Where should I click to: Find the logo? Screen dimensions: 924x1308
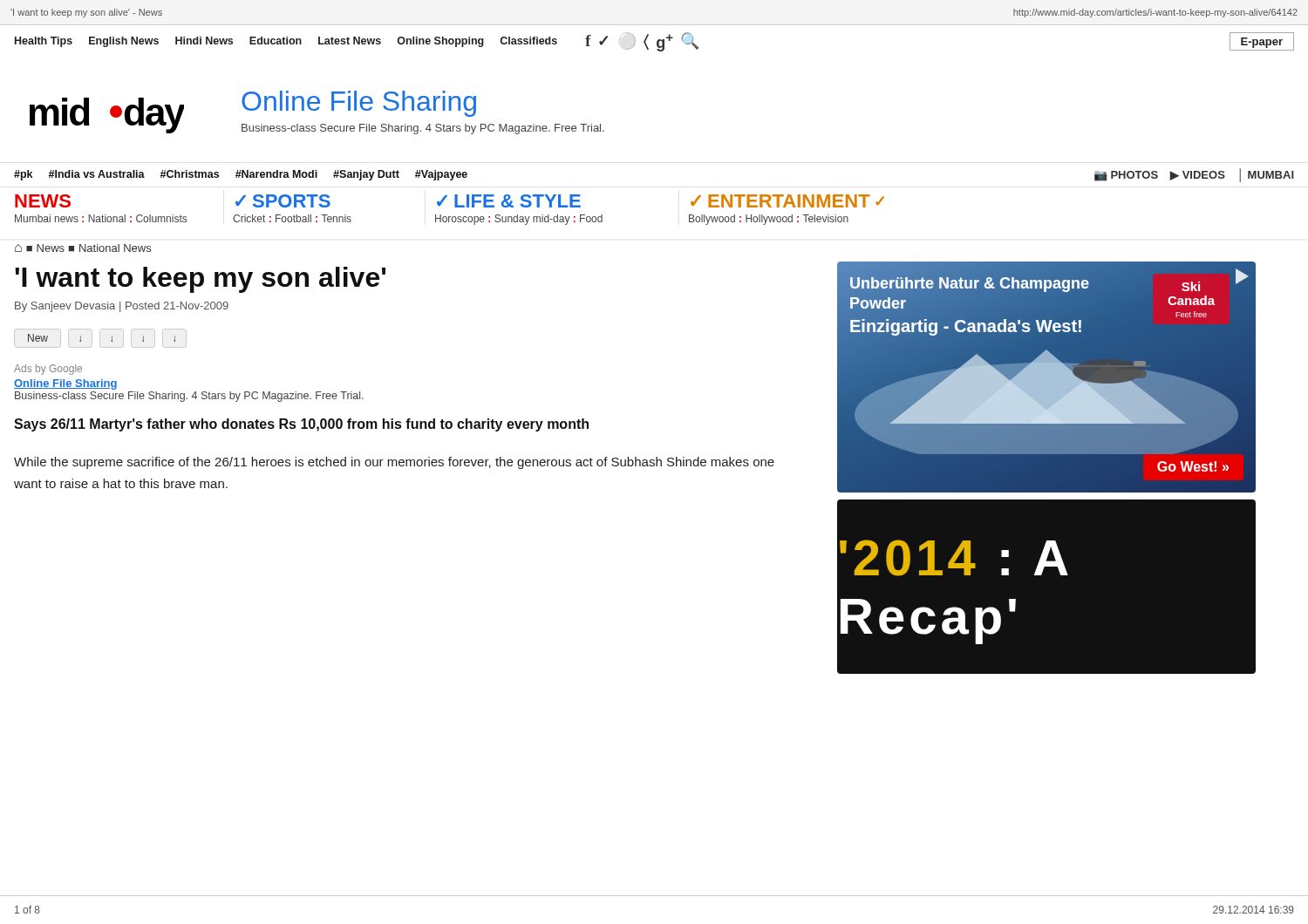(101, 110)
